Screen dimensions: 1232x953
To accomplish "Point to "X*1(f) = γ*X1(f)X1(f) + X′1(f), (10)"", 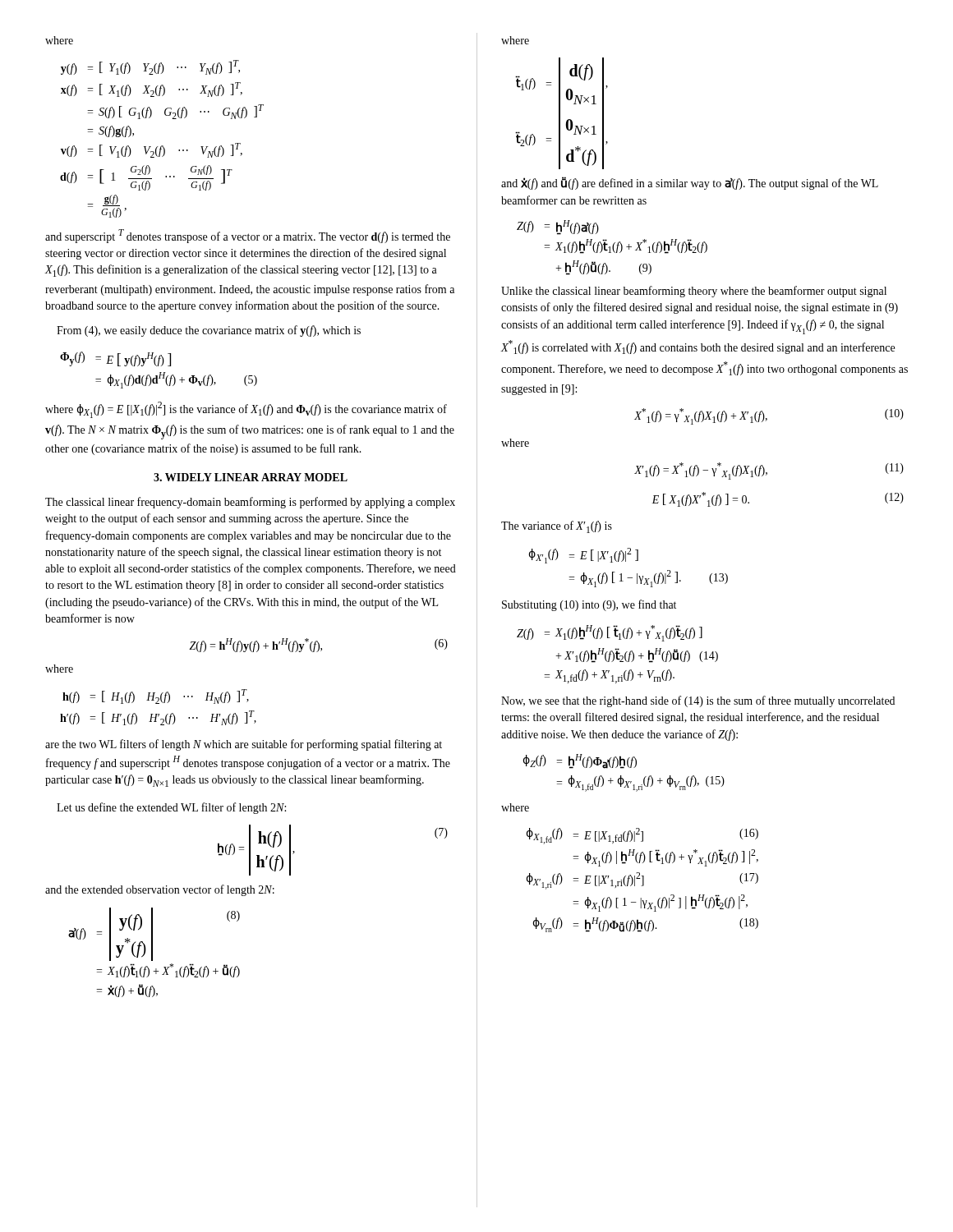I will pos(769,416).
